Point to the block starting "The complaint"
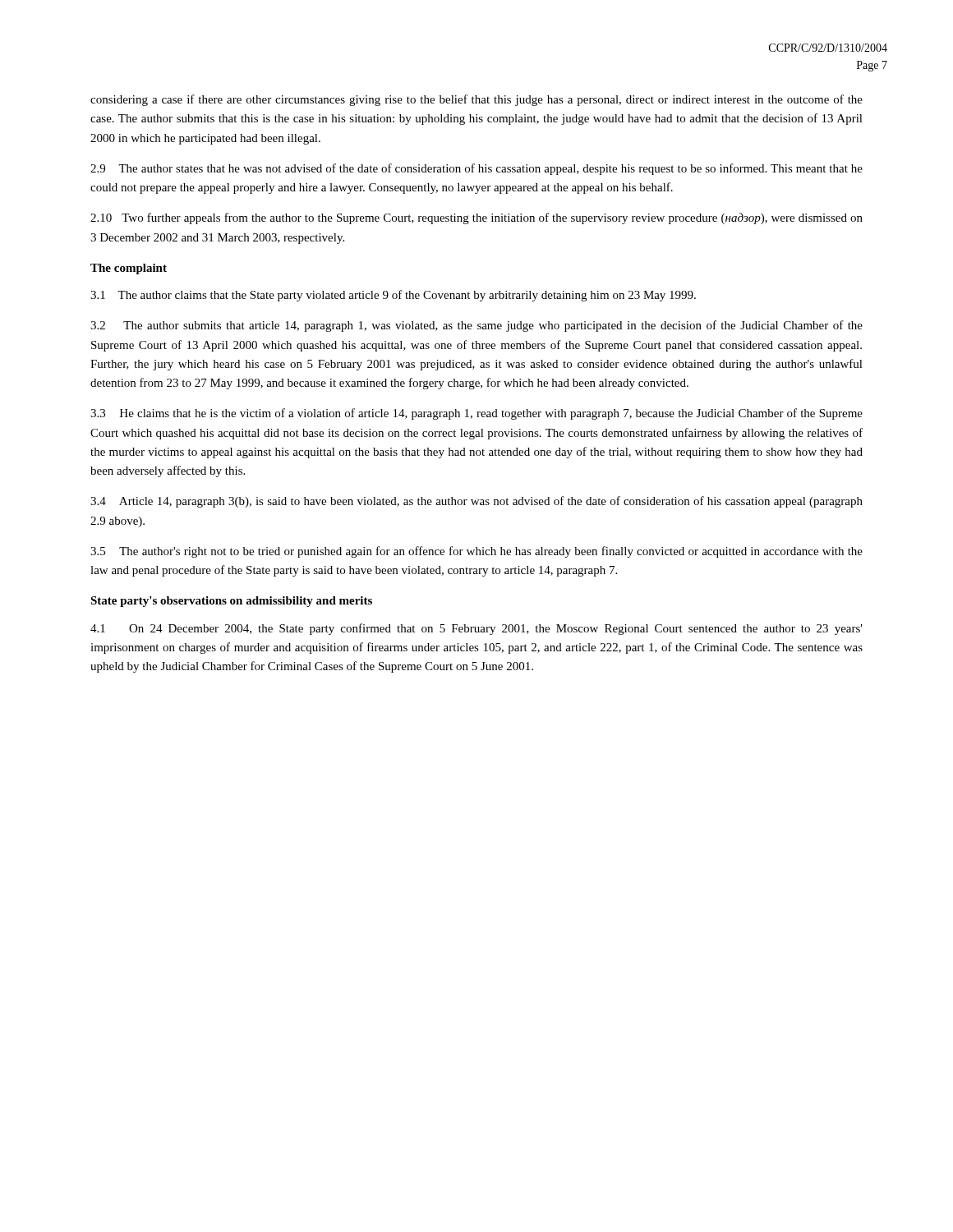 [129, 268]
